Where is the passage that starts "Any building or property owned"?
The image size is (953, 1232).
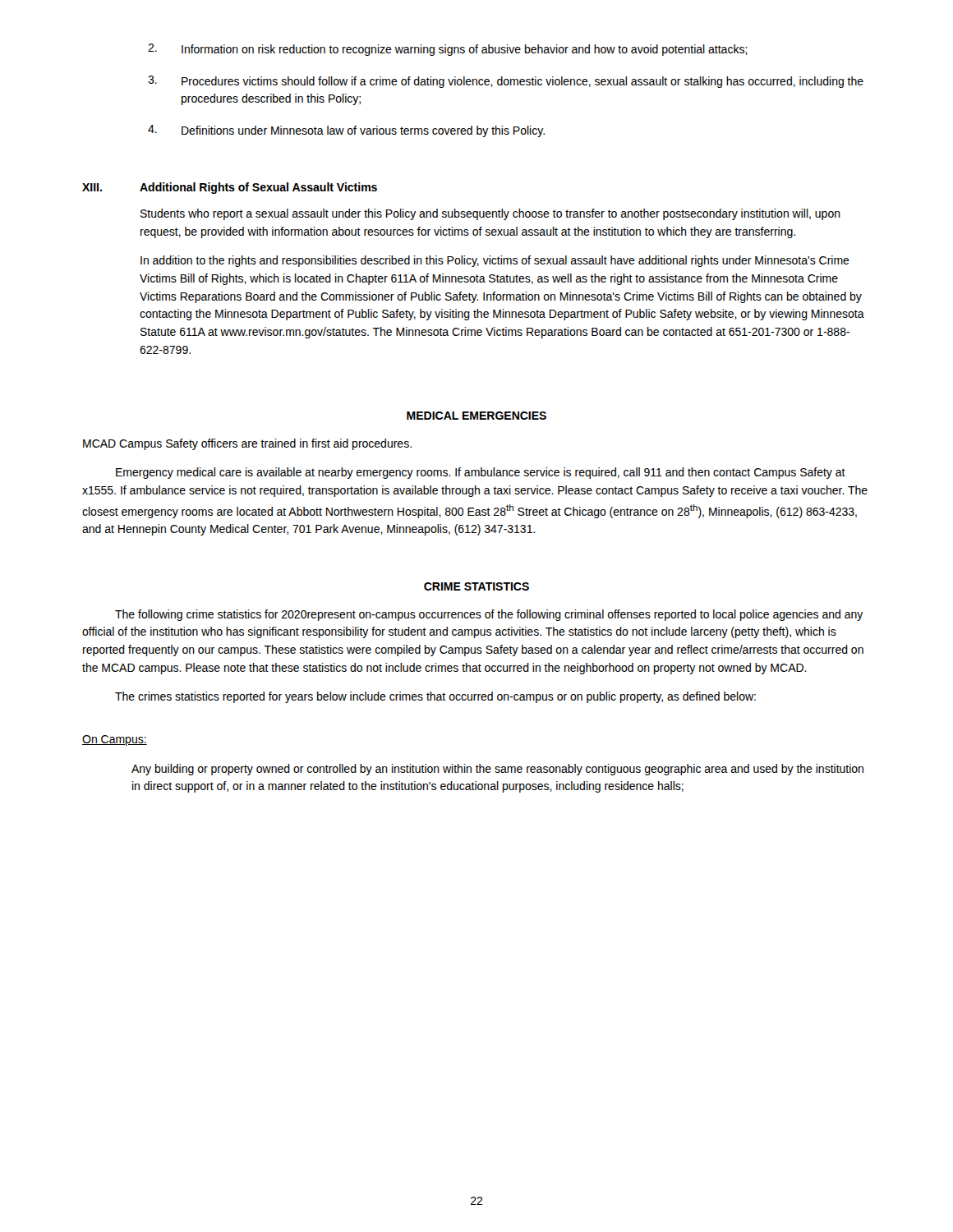[498, 777]
